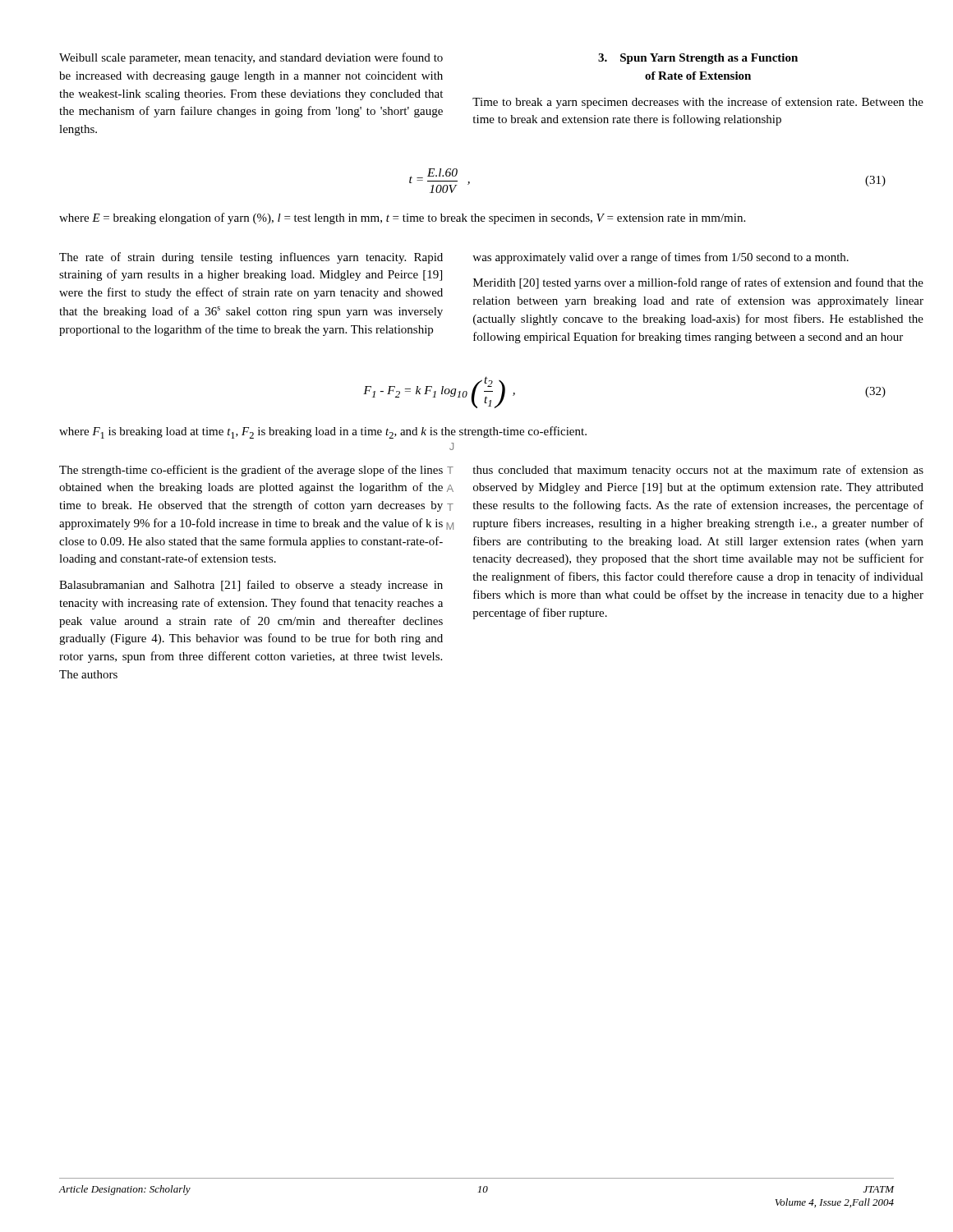Navigate to the text block starting "thus concluded that maximum tenacity occurs"
This screenshot has height=1232, width=953.
coord(698,542)
